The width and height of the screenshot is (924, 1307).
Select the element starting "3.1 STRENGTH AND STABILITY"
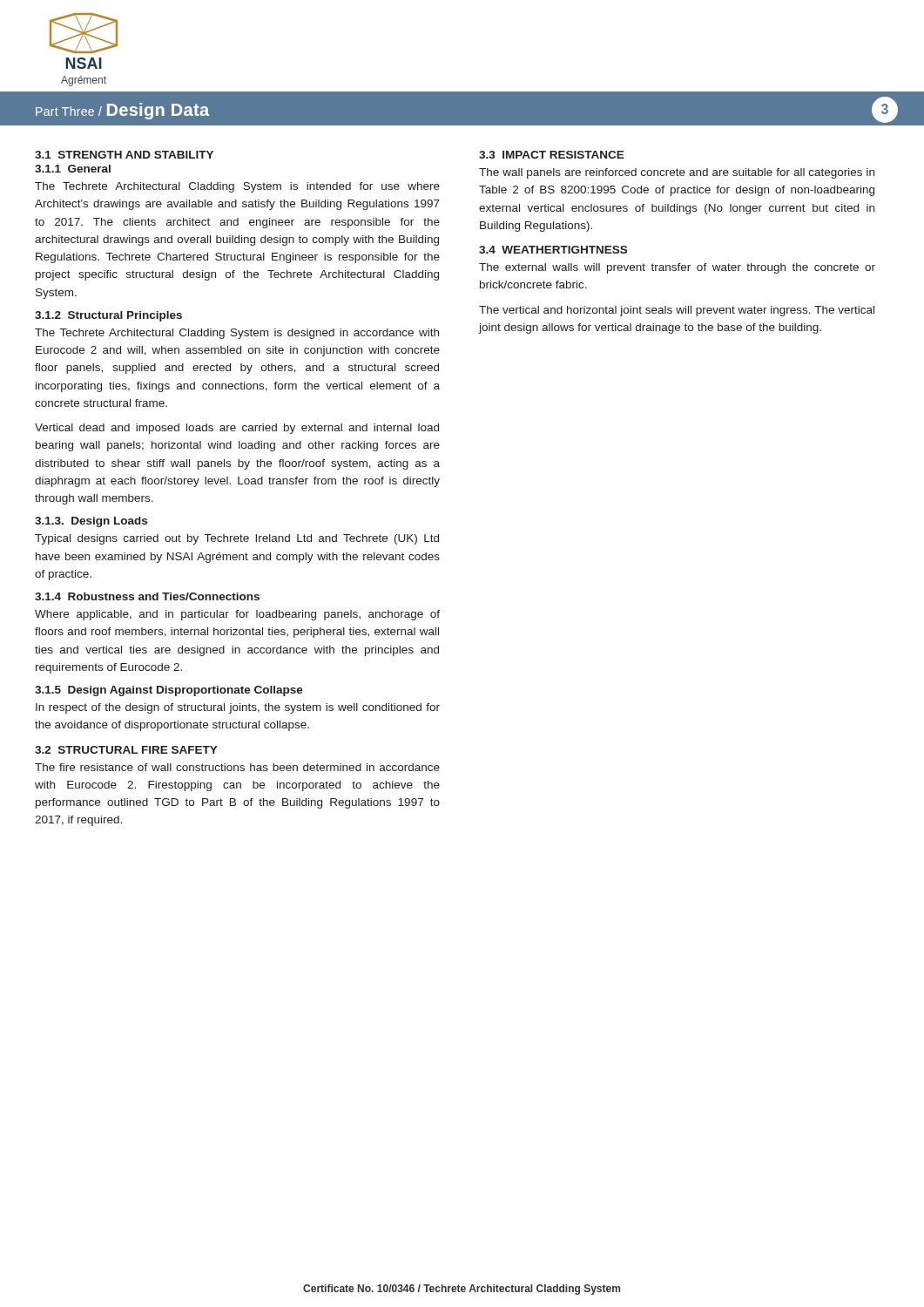[x=124, y=155]
